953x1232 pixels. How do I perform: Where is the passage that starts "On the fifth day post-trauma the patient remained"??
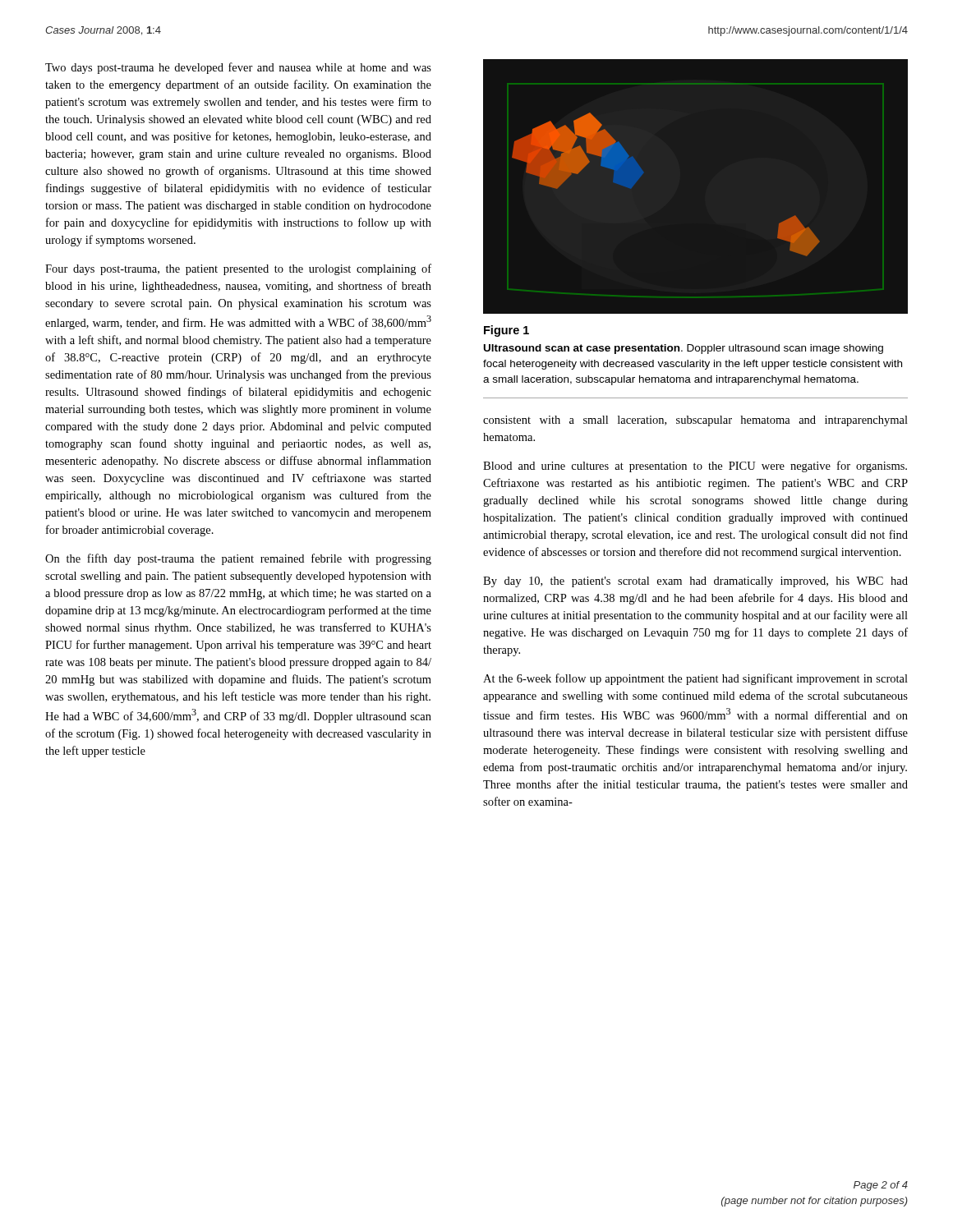238,655
